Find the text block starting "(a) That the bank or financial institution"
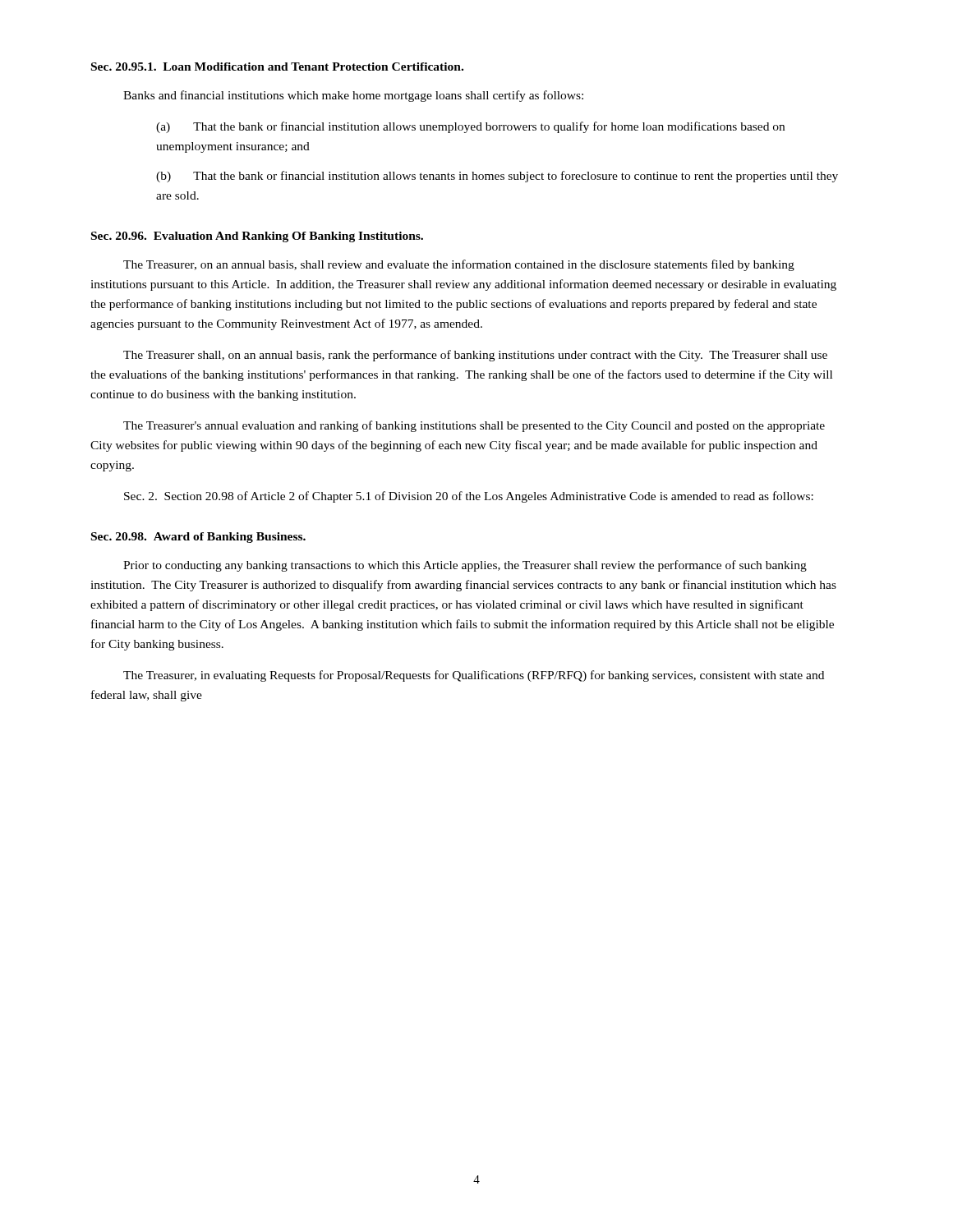 tap(471, 135)
